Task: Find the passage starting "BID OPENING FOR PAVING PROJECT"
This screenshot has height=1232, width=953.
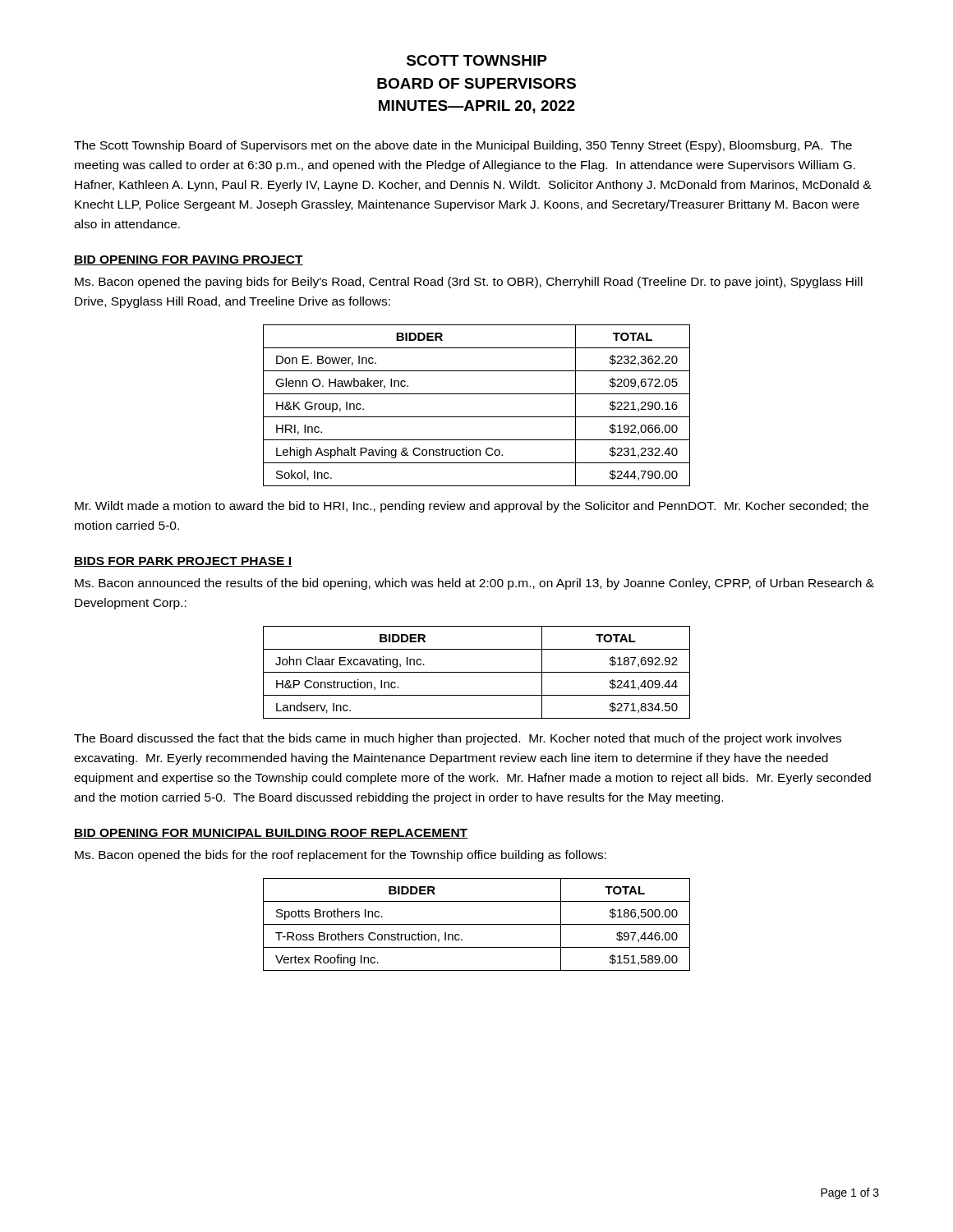Action: point(188,259)
